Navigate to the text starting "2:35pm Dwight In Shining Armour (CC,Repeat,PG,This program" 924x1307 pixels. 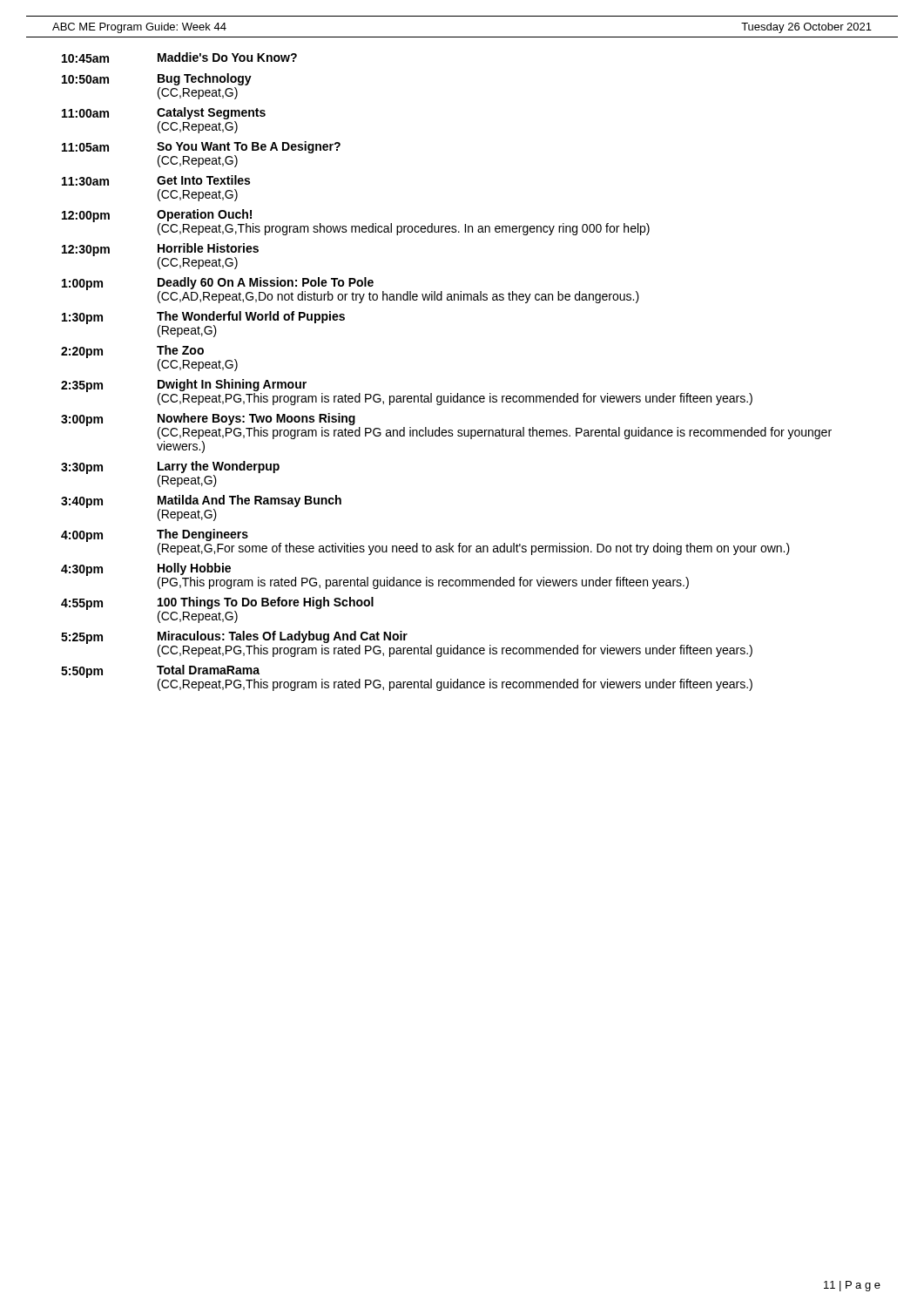tap(462, 391)
